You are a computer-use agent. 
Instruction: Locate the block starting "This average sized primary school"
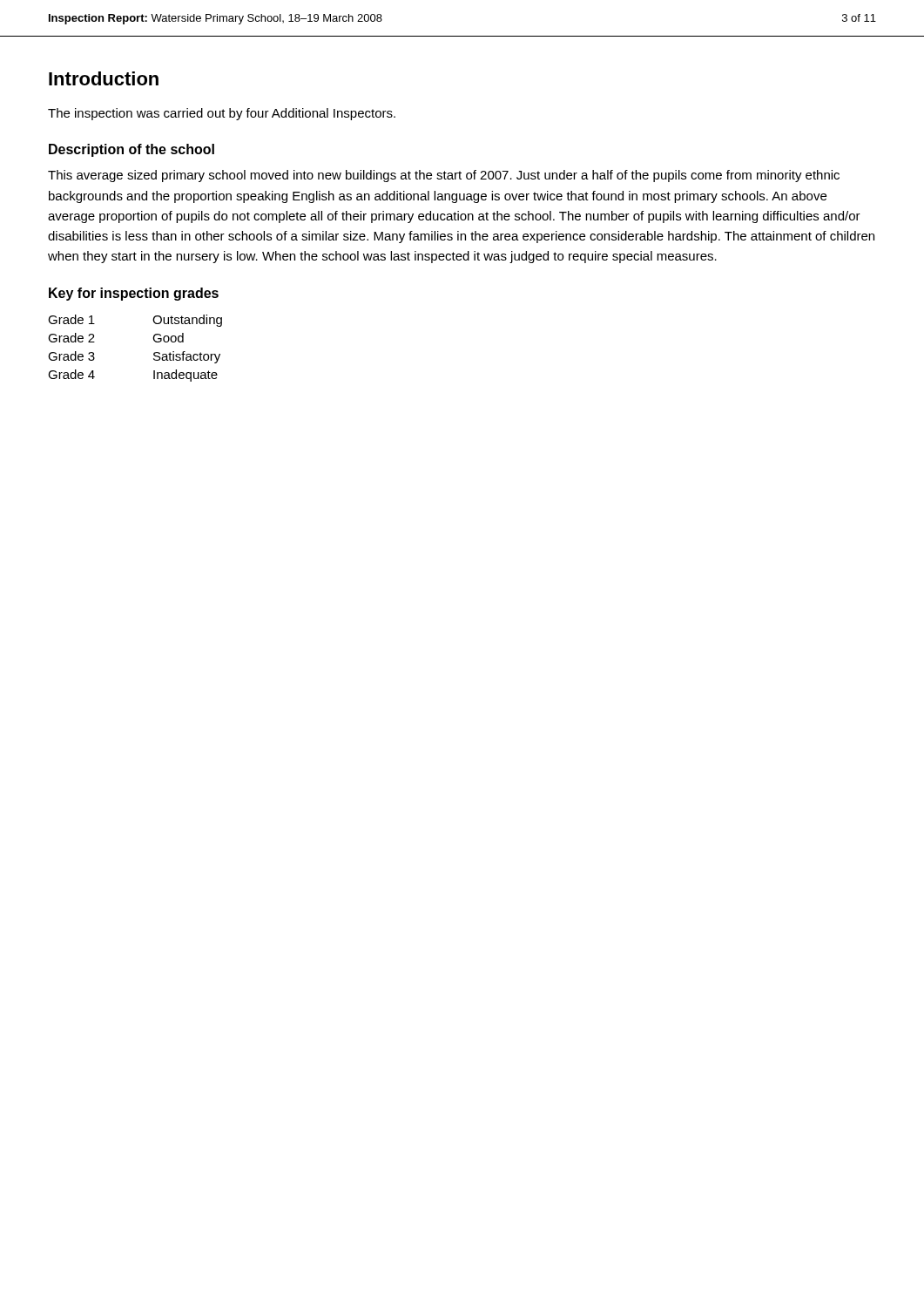point(462,215)
